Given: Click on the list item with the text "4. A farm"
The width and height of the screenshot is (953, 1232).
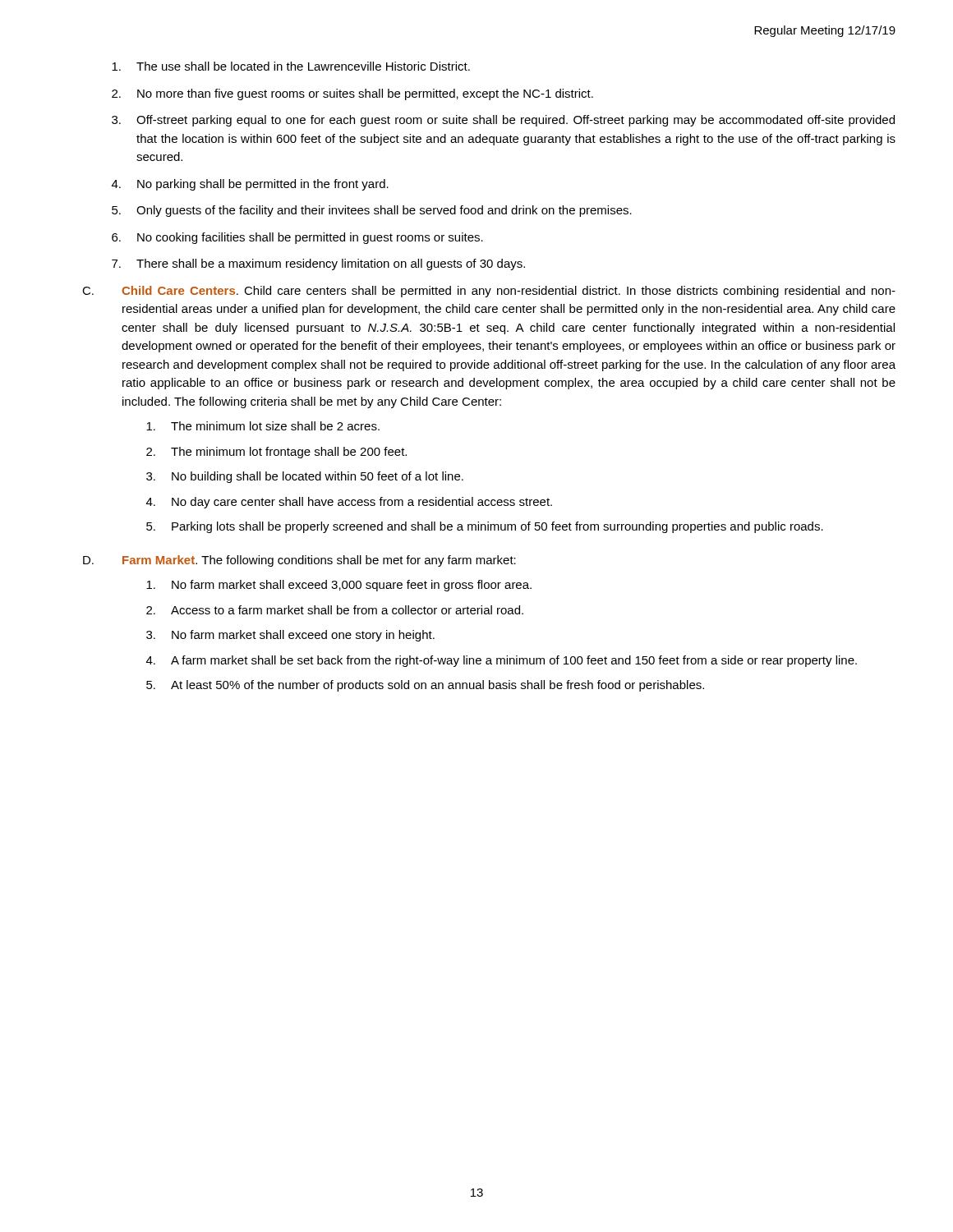Looking at the screenshot, I should pyautogui.click(x=509, y=660).
